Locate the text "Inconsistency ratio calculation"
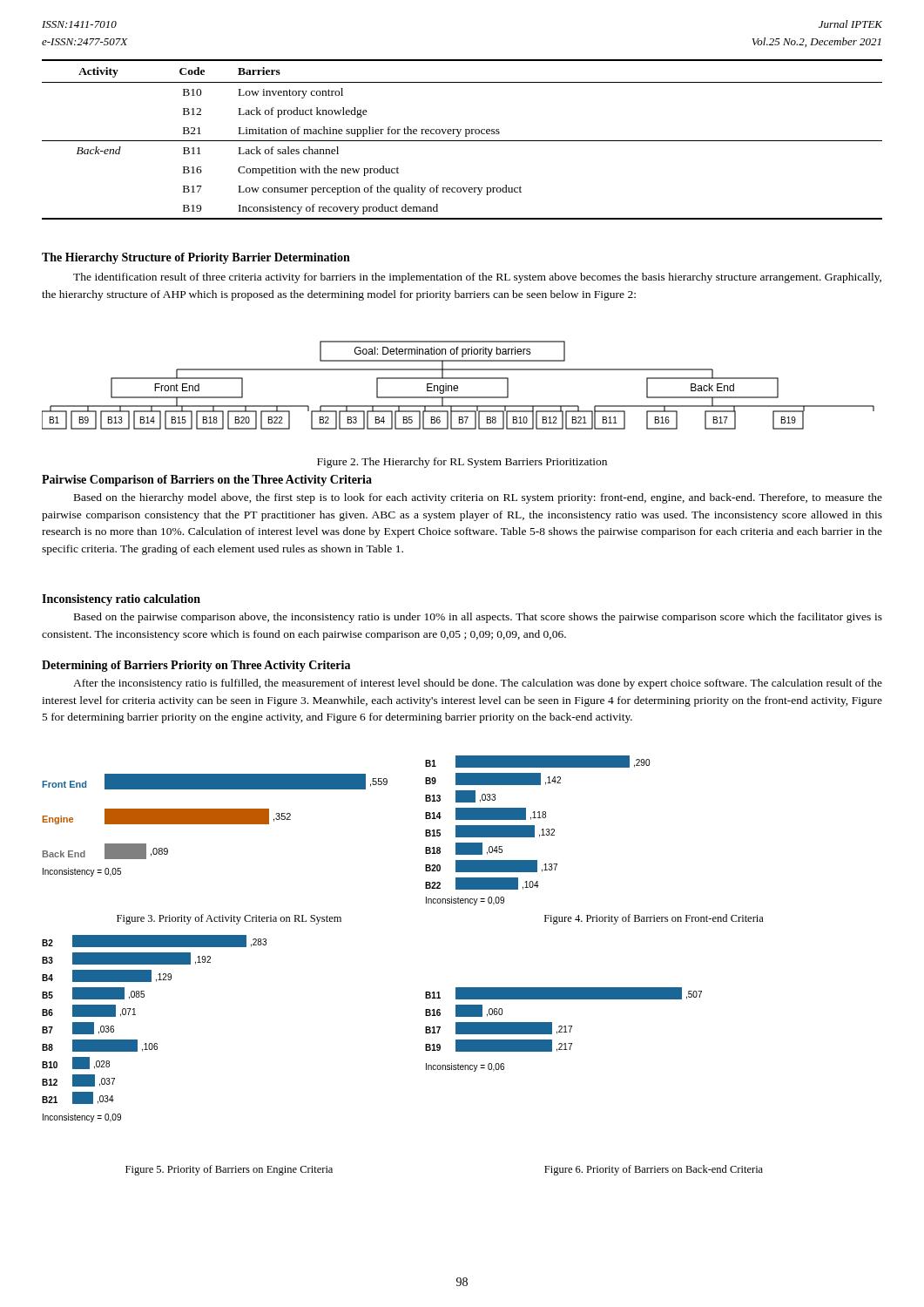 click(x=121, y=600)
